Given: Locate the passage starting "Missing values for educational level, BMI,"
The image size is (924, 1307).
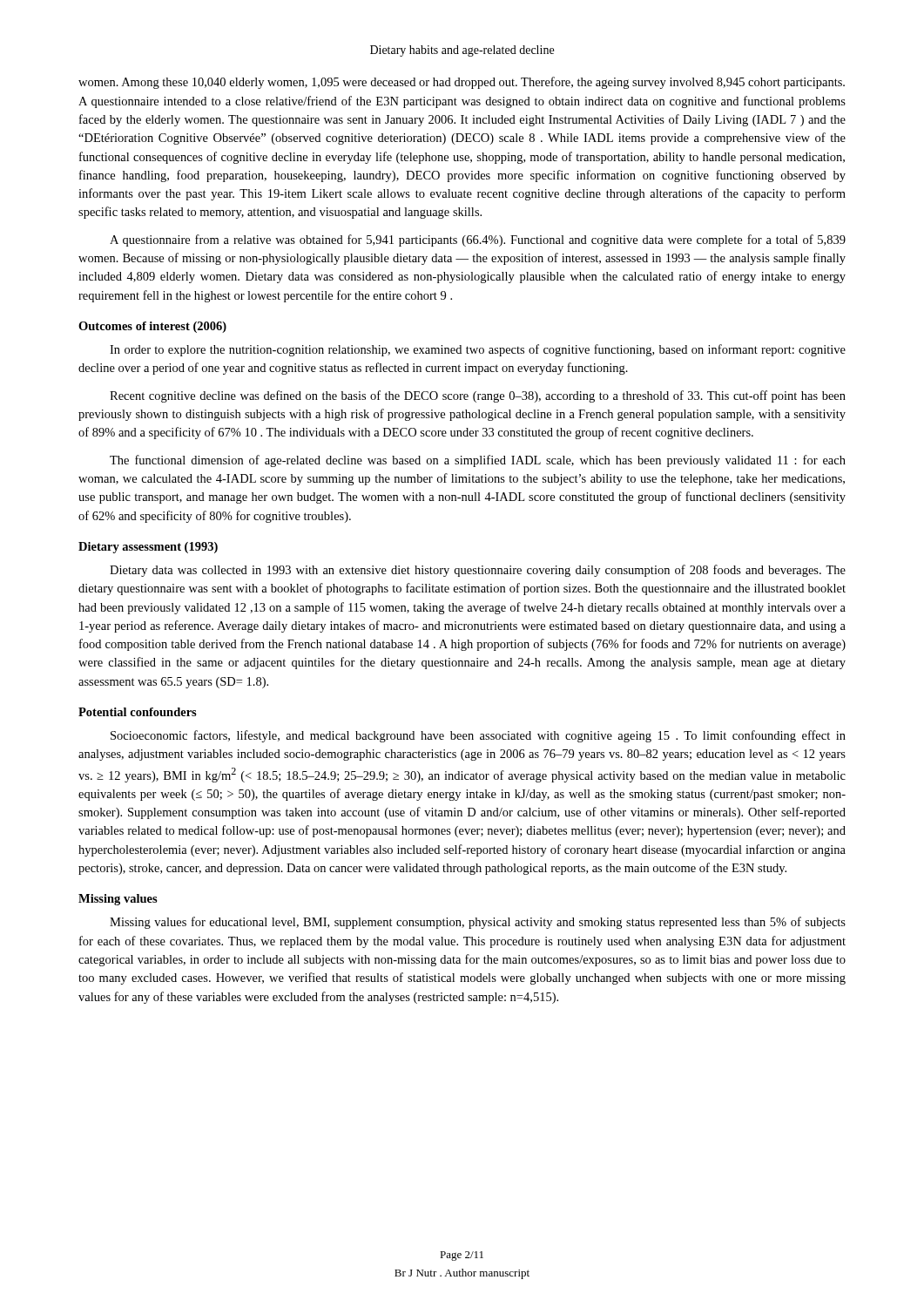Looking at the screenshot, I should click(462, 959).
